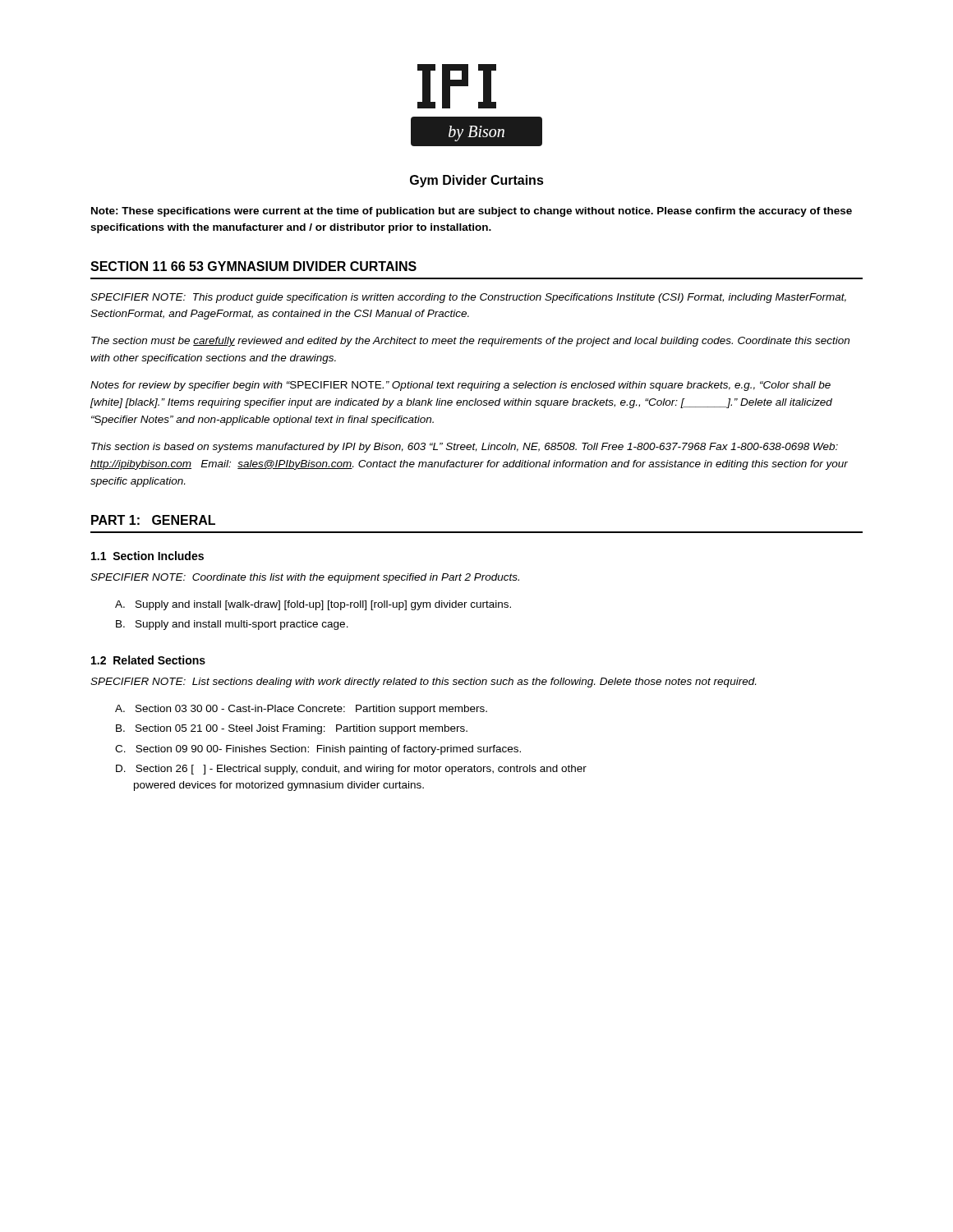
Task: Find "Gym Divider Curtains" on this page
Action: [x=476, y=180]
